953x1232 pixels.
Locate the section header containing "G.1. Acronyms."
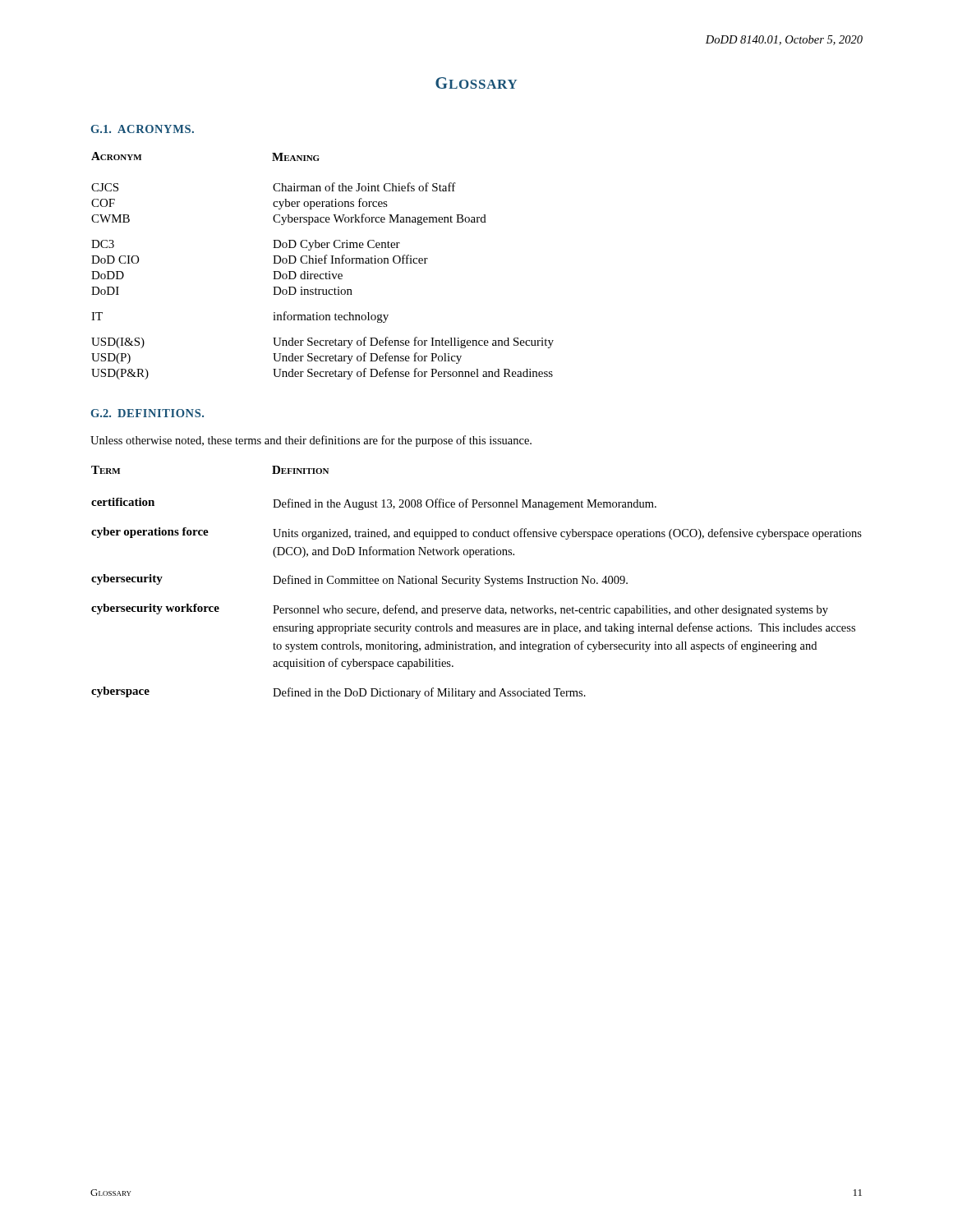tap(143, 129)
